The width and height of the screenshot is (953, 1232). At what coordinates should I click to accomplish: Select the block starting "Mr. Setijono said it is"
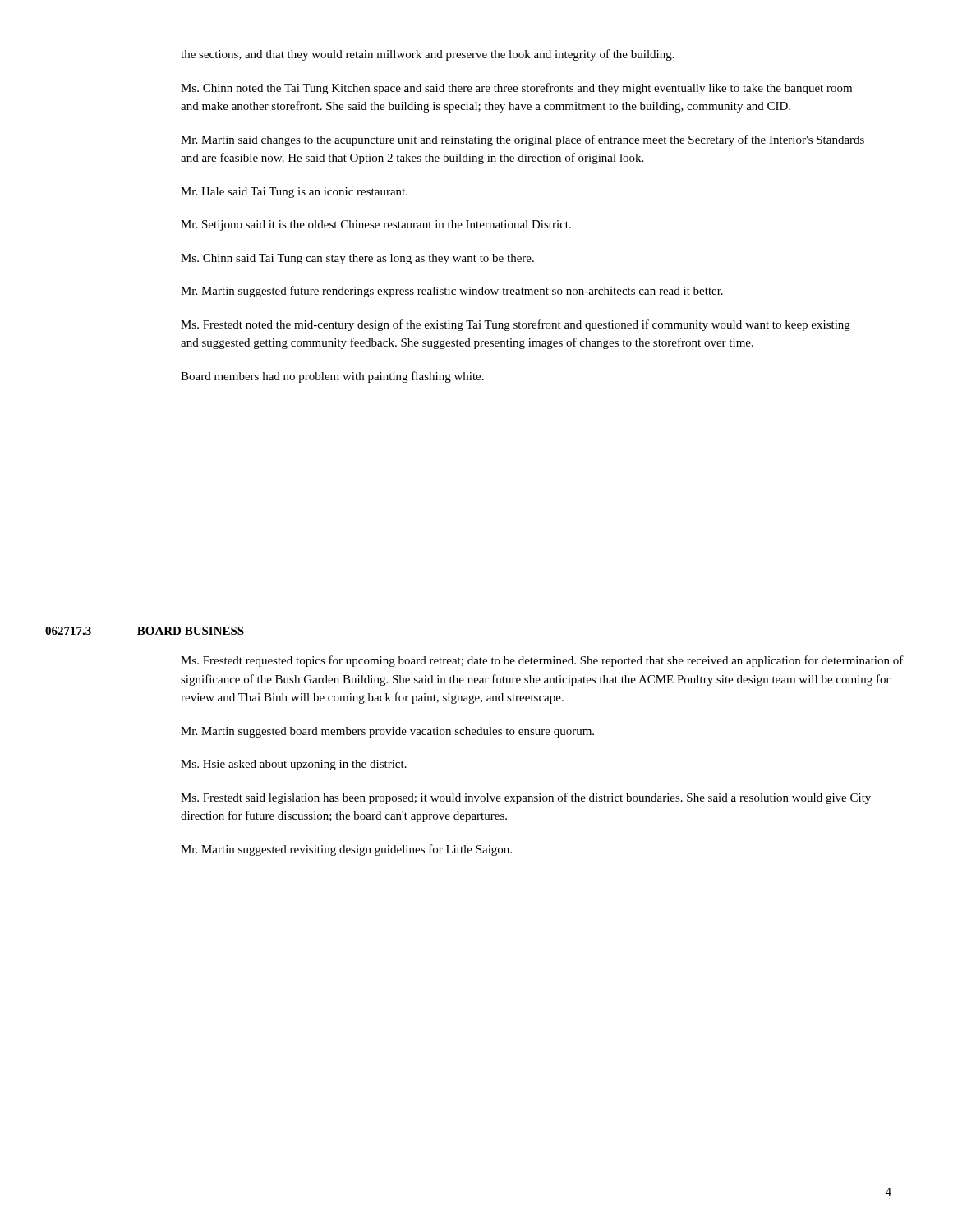coord(376,224)
